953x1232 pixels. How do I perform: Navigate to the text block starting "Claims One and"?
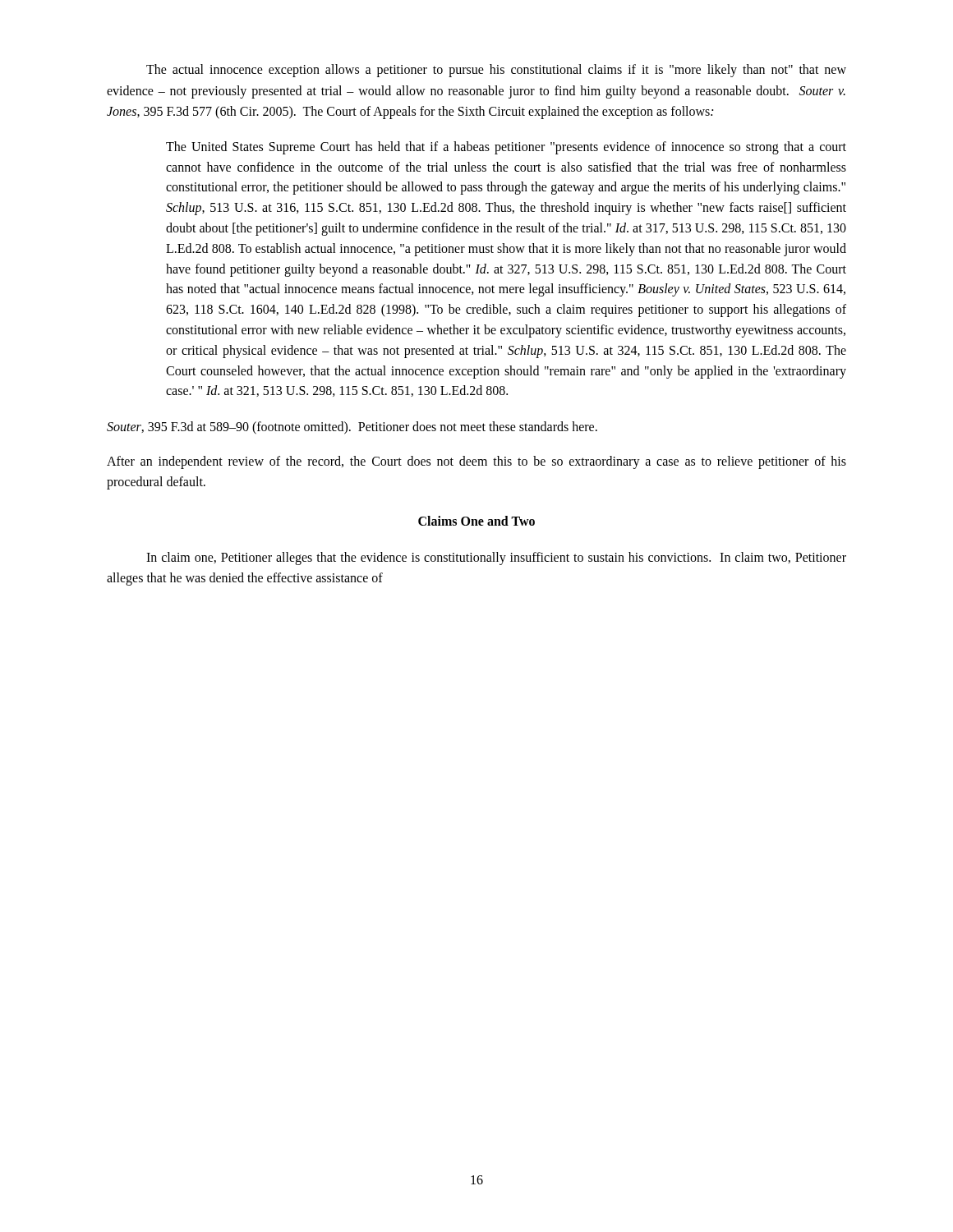[476, 521]
